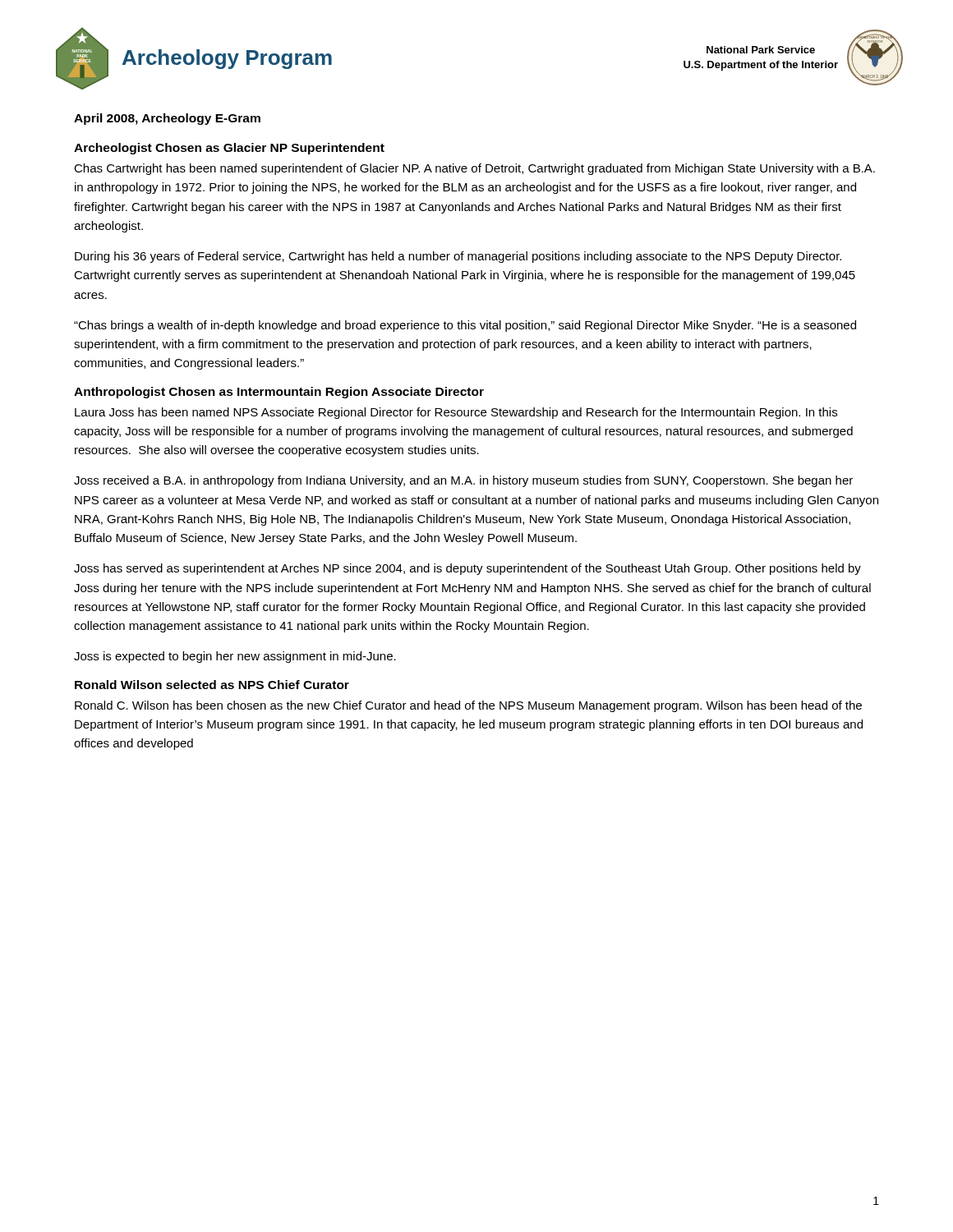The height and width of the screenshot is (1232, 953).
Task: Point to the block beginning "Joss received a B.A. in anthropology"
Action: coord(476,509)
